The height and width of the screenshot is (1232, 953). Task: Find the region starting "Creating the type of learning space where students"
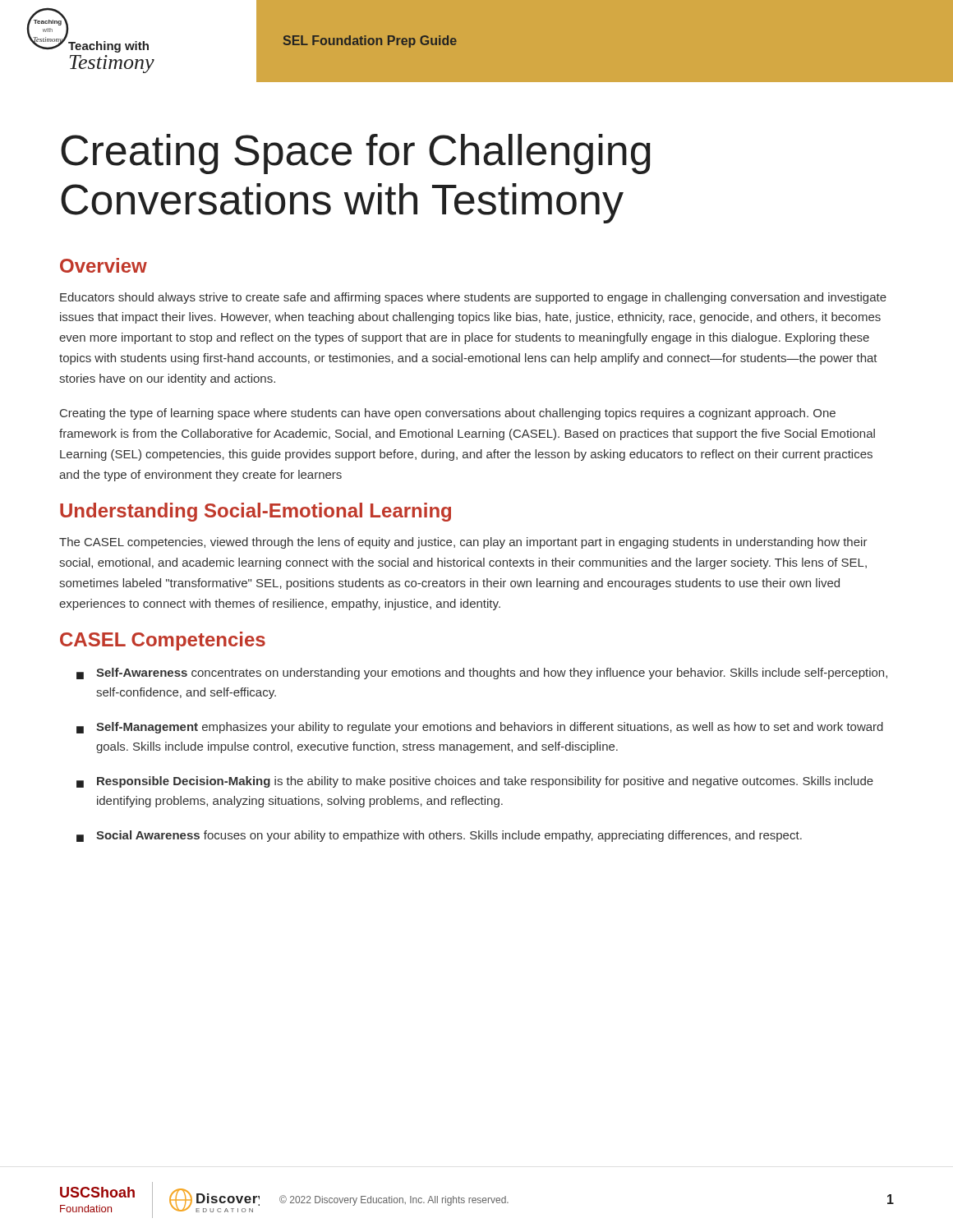(x=467, y=444)
